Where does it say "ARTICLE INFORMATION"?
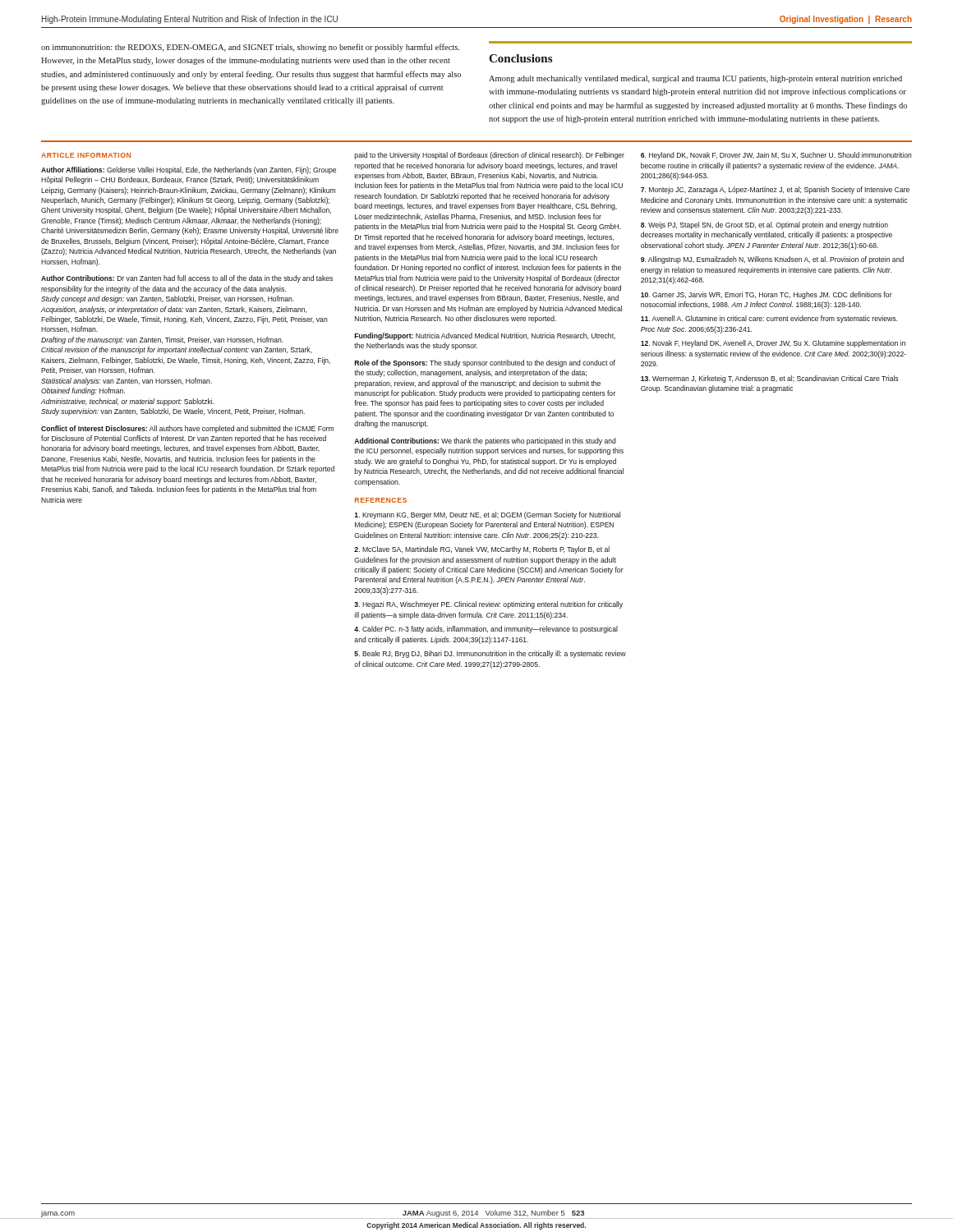The width and height of the screenshot is (953, 1232). 86,155
